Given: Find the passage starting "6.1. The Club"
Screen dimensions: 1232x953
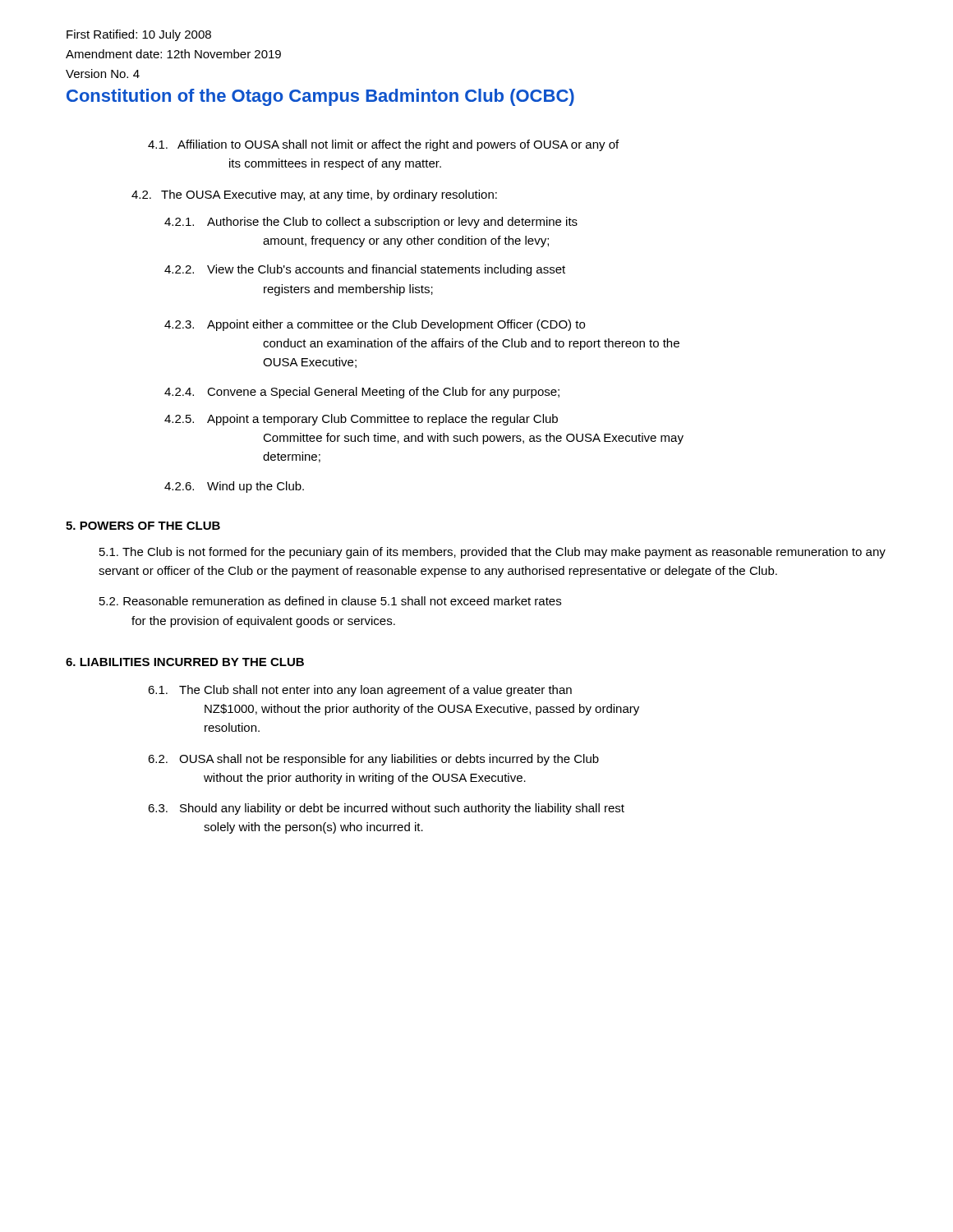Looking at the screenshot, I should [394, 708].
